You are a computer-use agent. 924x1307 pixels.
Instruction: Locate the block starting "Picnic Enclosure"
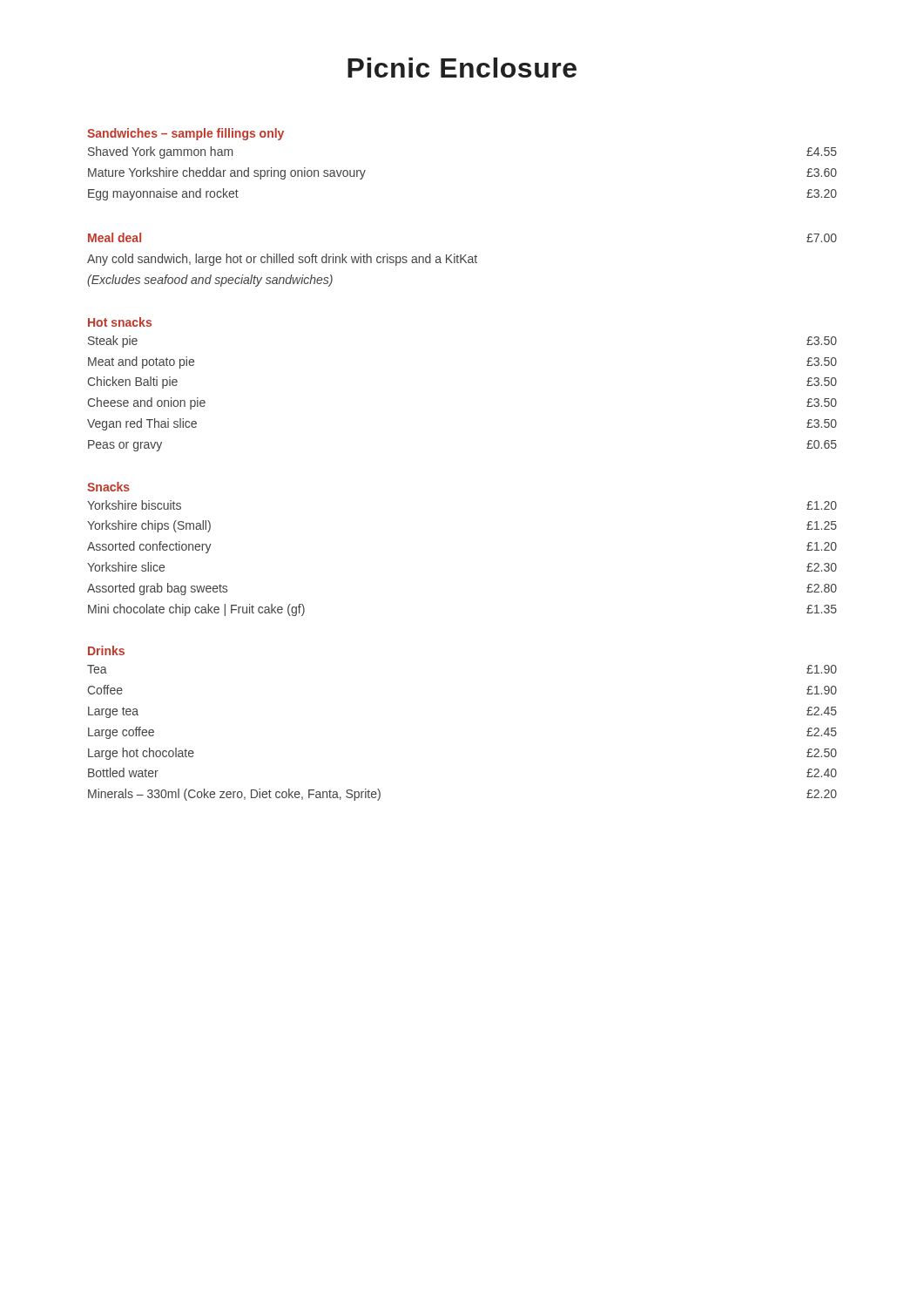pos(462,68)
